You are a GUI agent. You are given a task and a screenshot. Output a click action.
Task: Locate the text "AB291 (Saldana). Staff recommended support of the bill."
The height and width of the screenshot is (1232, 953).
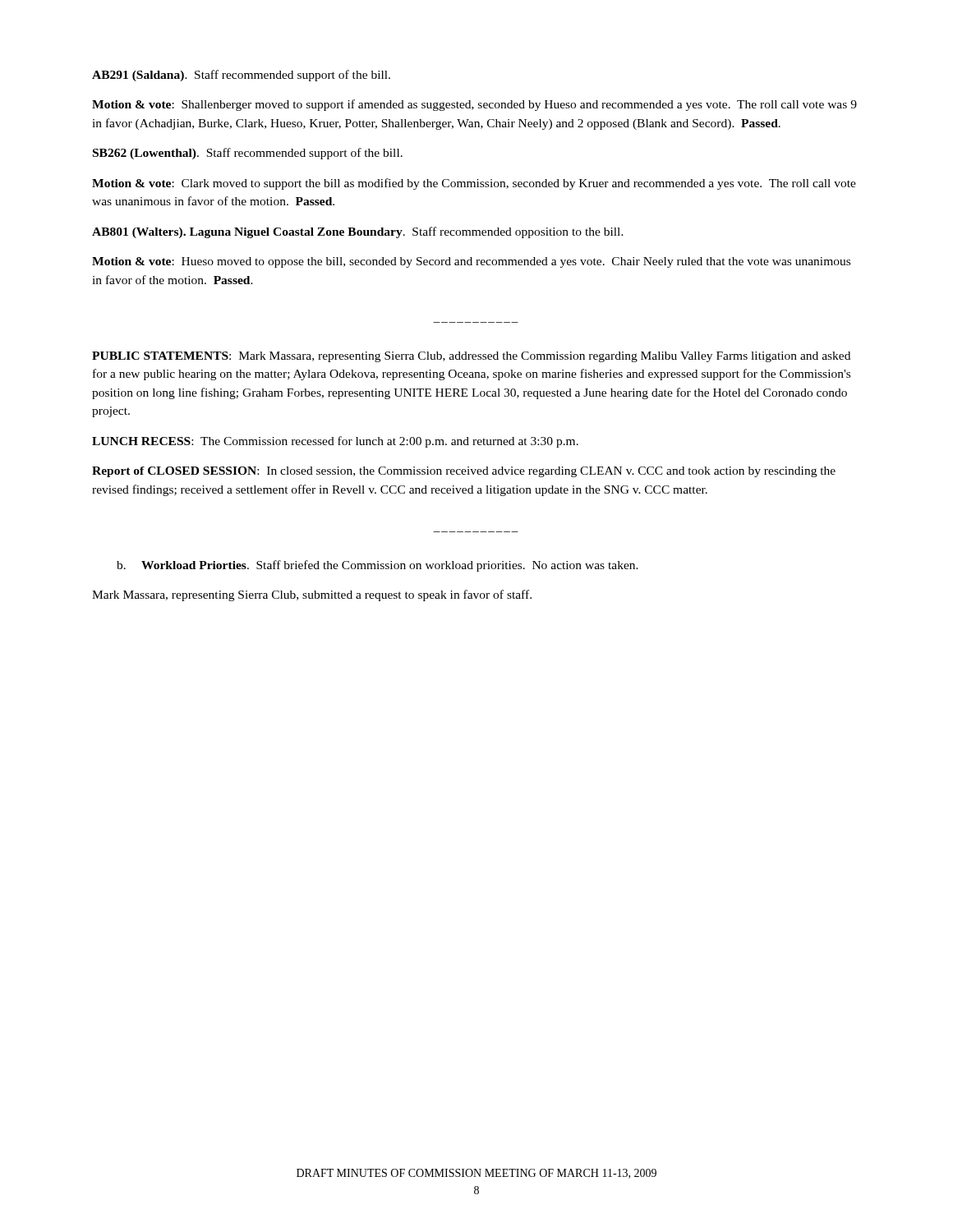(242, 74)
